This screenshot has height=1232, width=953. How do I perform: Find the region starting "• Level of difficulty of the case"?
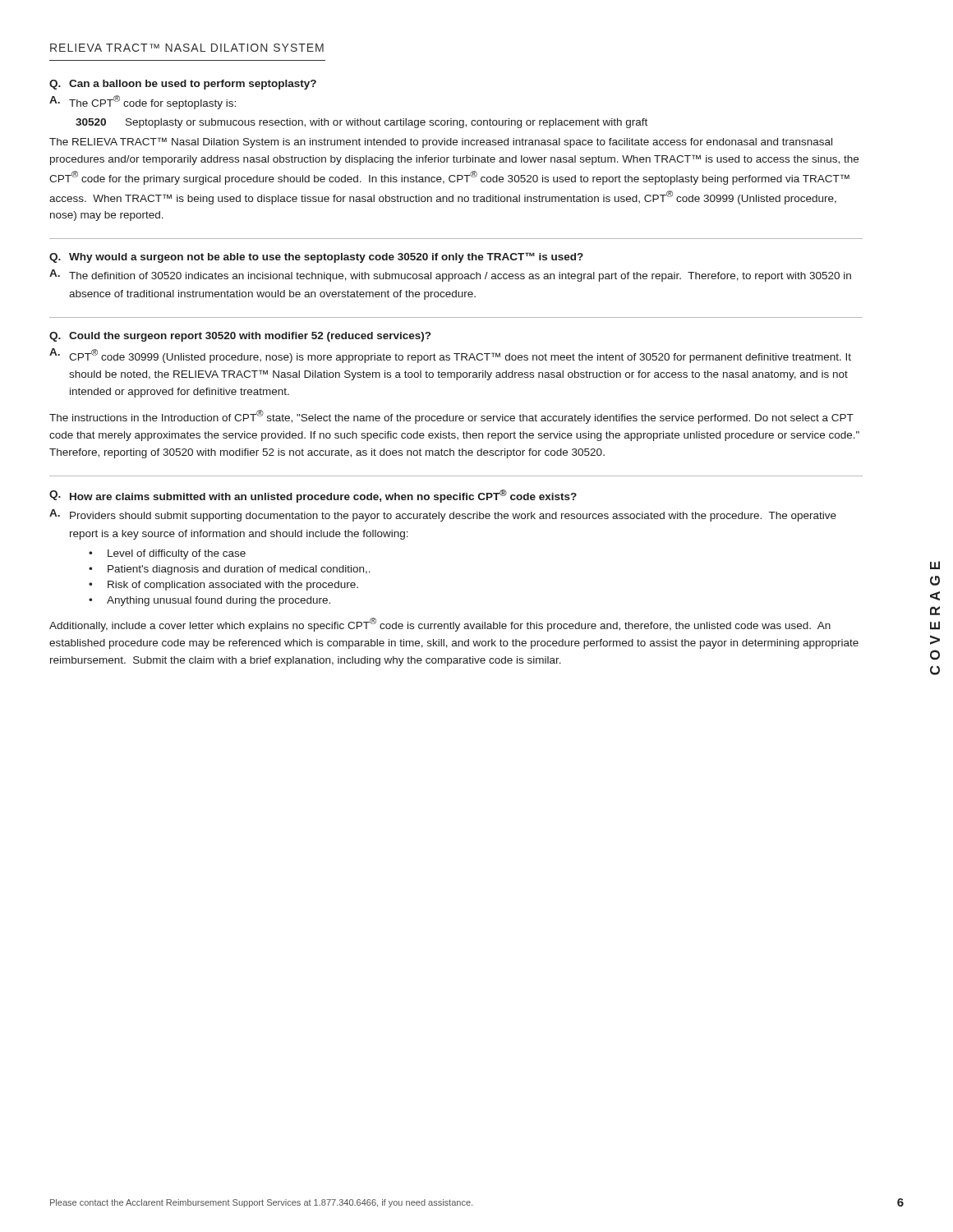(167, 553)
